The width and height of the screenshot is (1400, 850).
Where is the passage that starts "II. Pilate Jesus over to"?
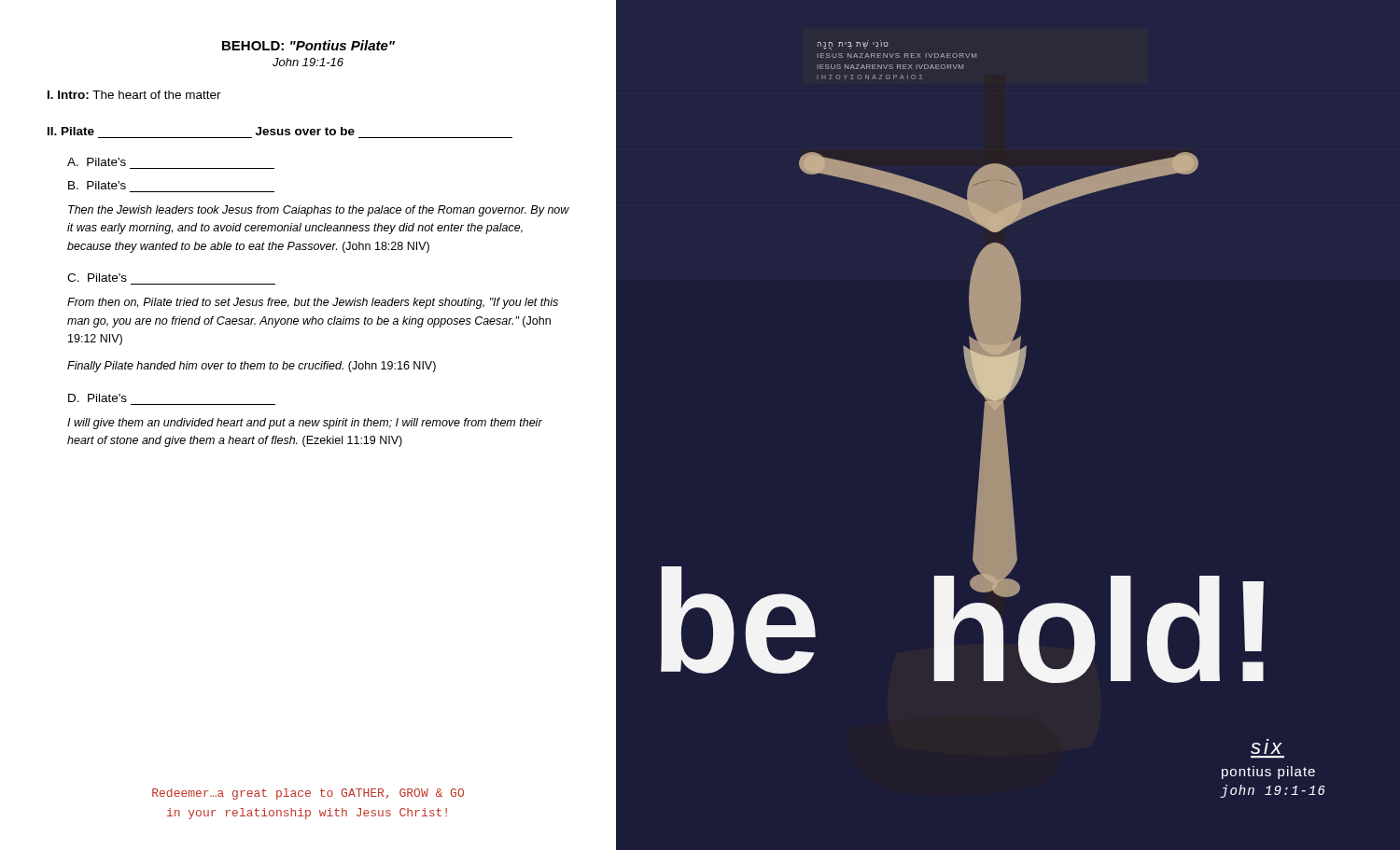pyautogui.click(x=279, y=131)
